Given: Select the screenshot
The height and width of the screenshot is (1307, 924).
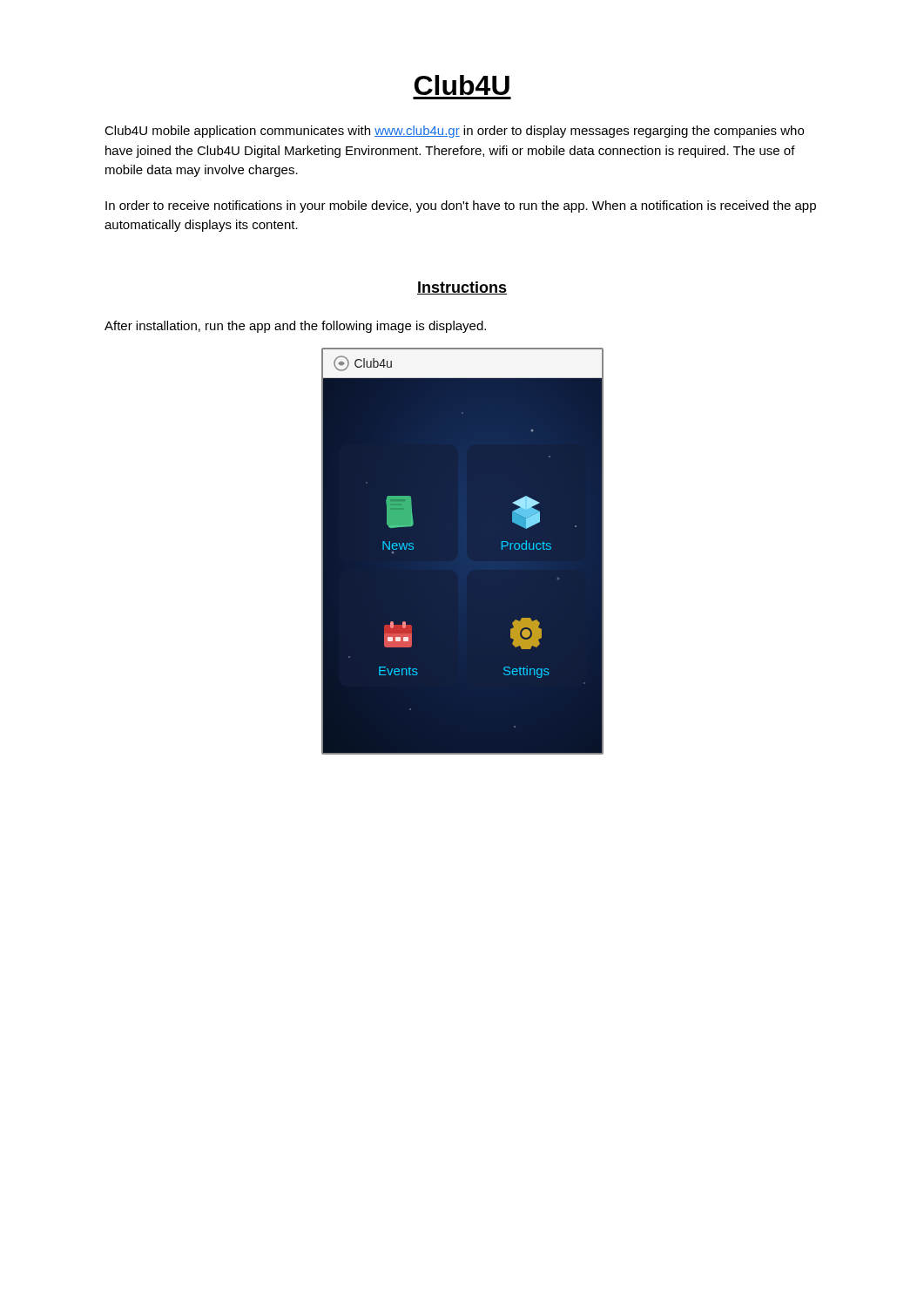Looking at the screenshot, I should point(462,551).
